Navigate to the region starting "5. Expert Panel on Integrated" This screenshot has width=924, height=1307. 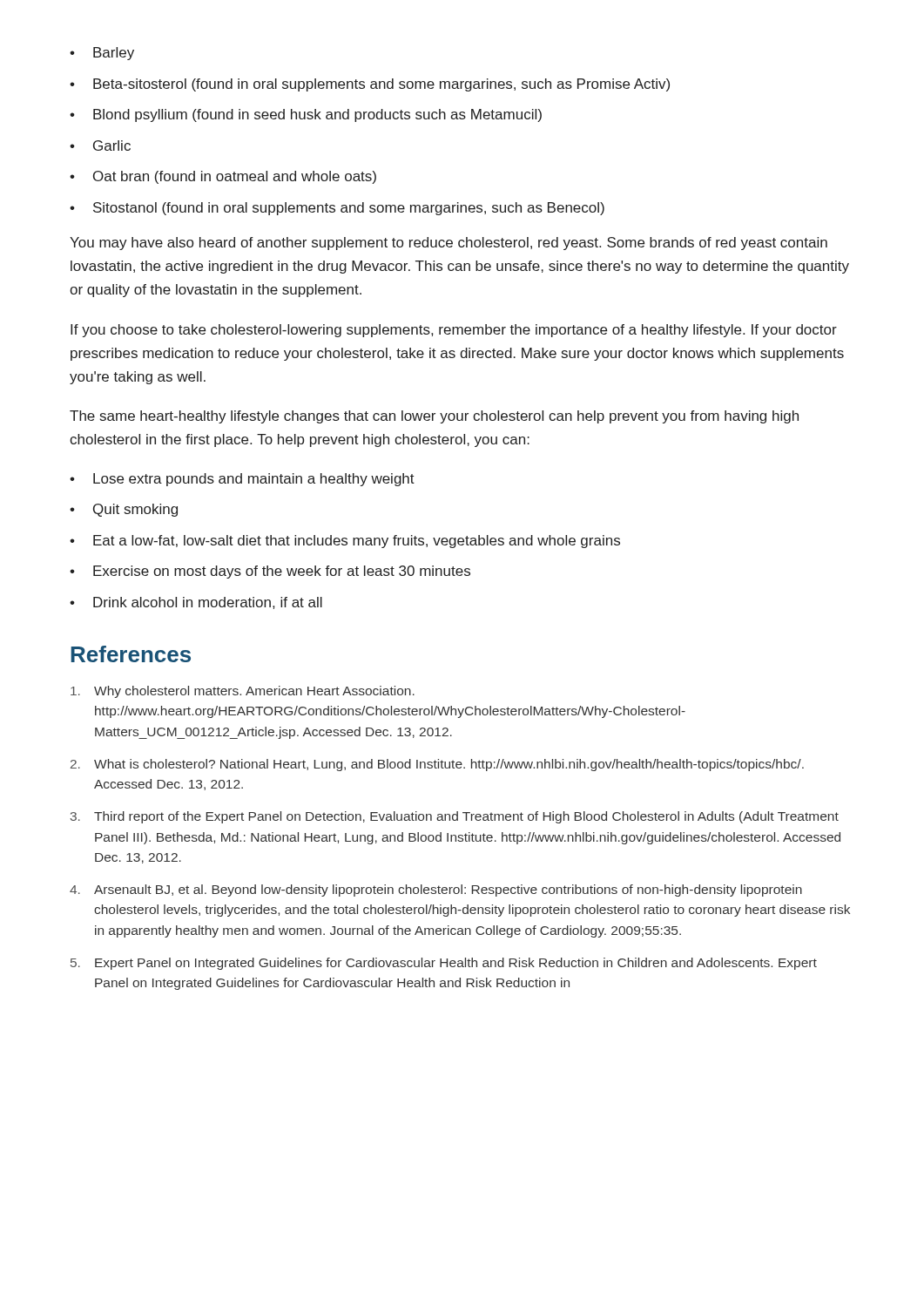coord(462,972)
